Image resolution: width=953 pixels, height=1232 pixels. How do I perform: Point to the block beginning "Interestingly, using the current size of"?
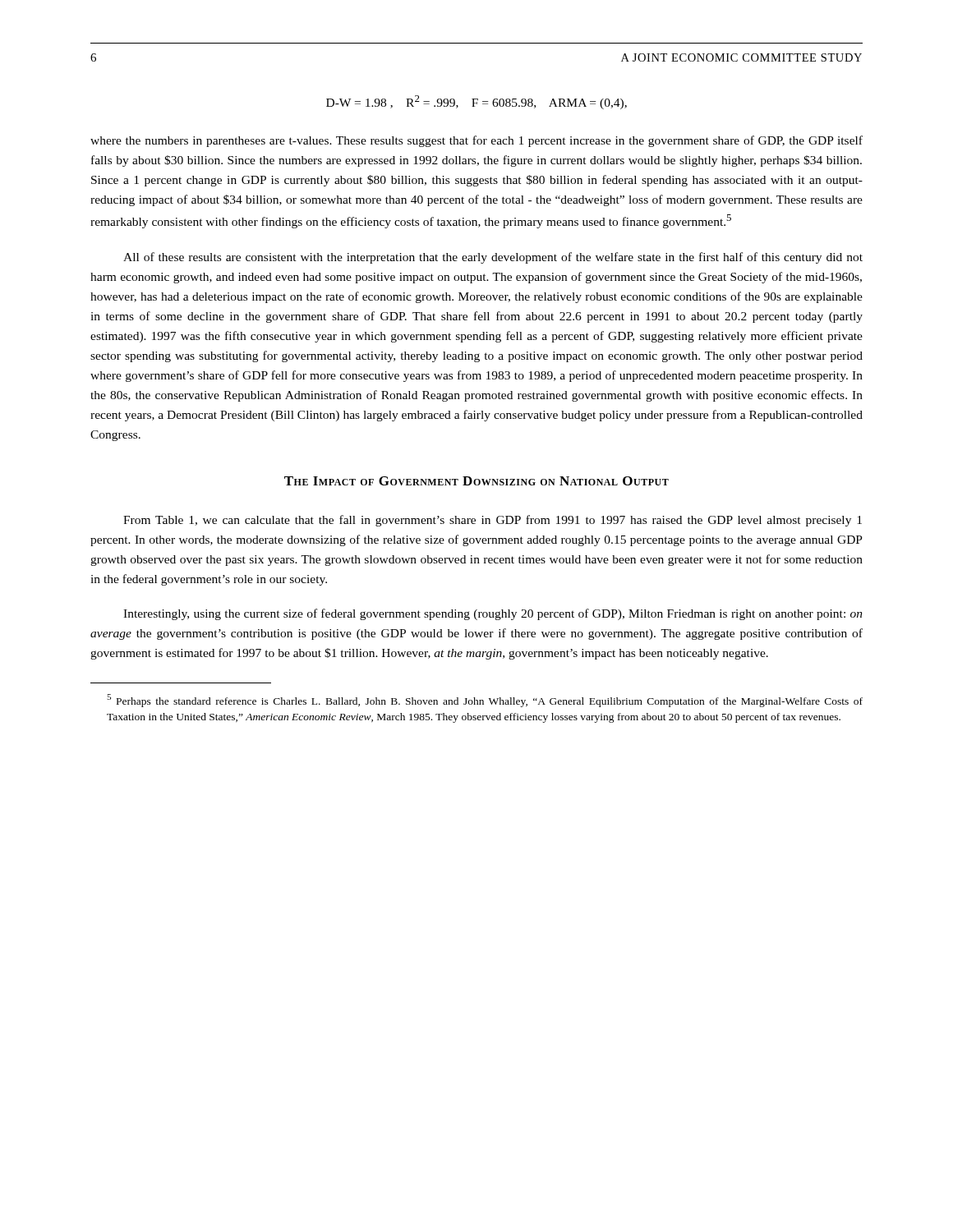point(476,633)
